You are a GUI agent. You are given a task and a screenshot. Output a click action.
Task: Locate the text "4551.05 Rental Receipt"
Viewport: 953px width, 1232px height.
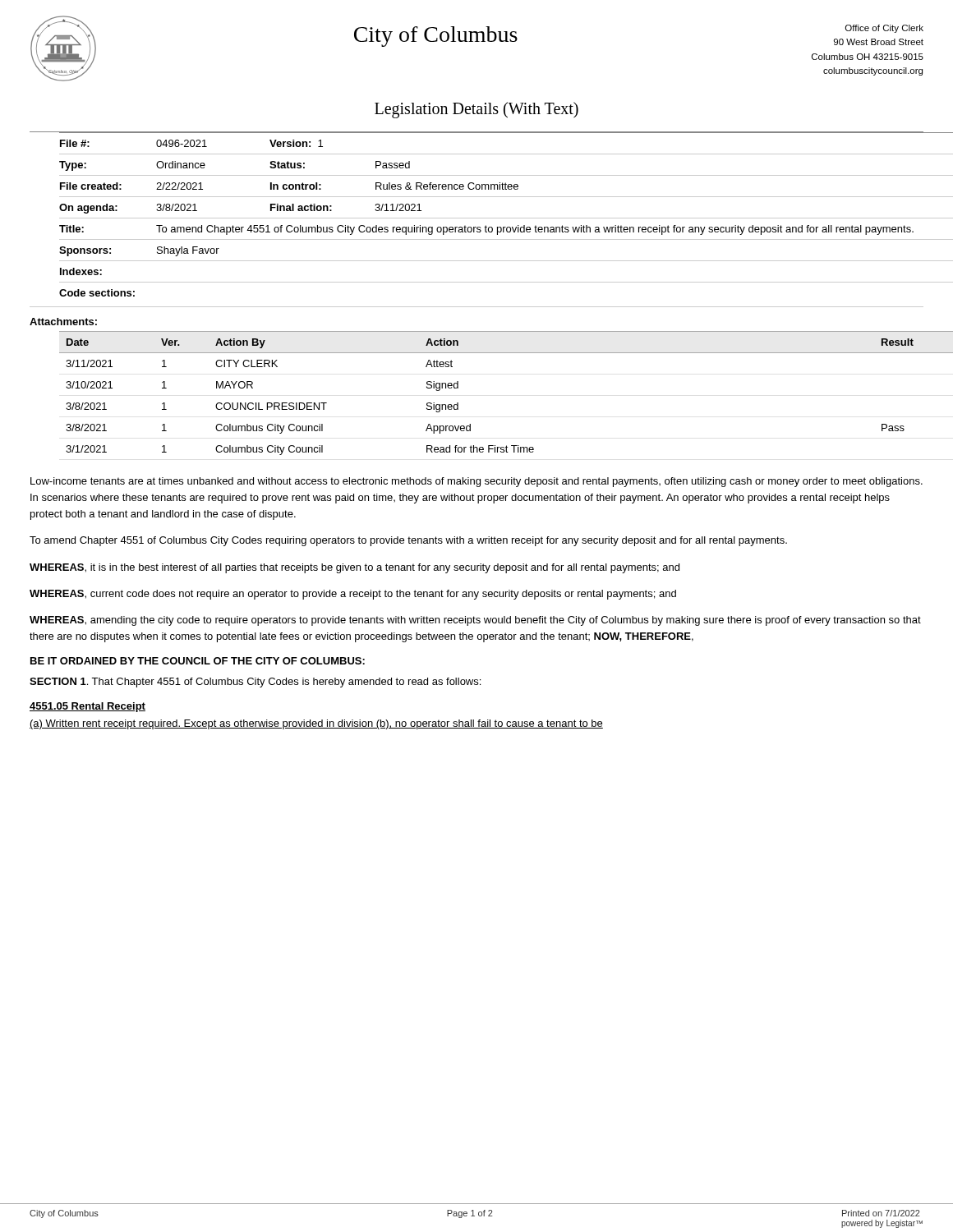(x=87, y=706)
